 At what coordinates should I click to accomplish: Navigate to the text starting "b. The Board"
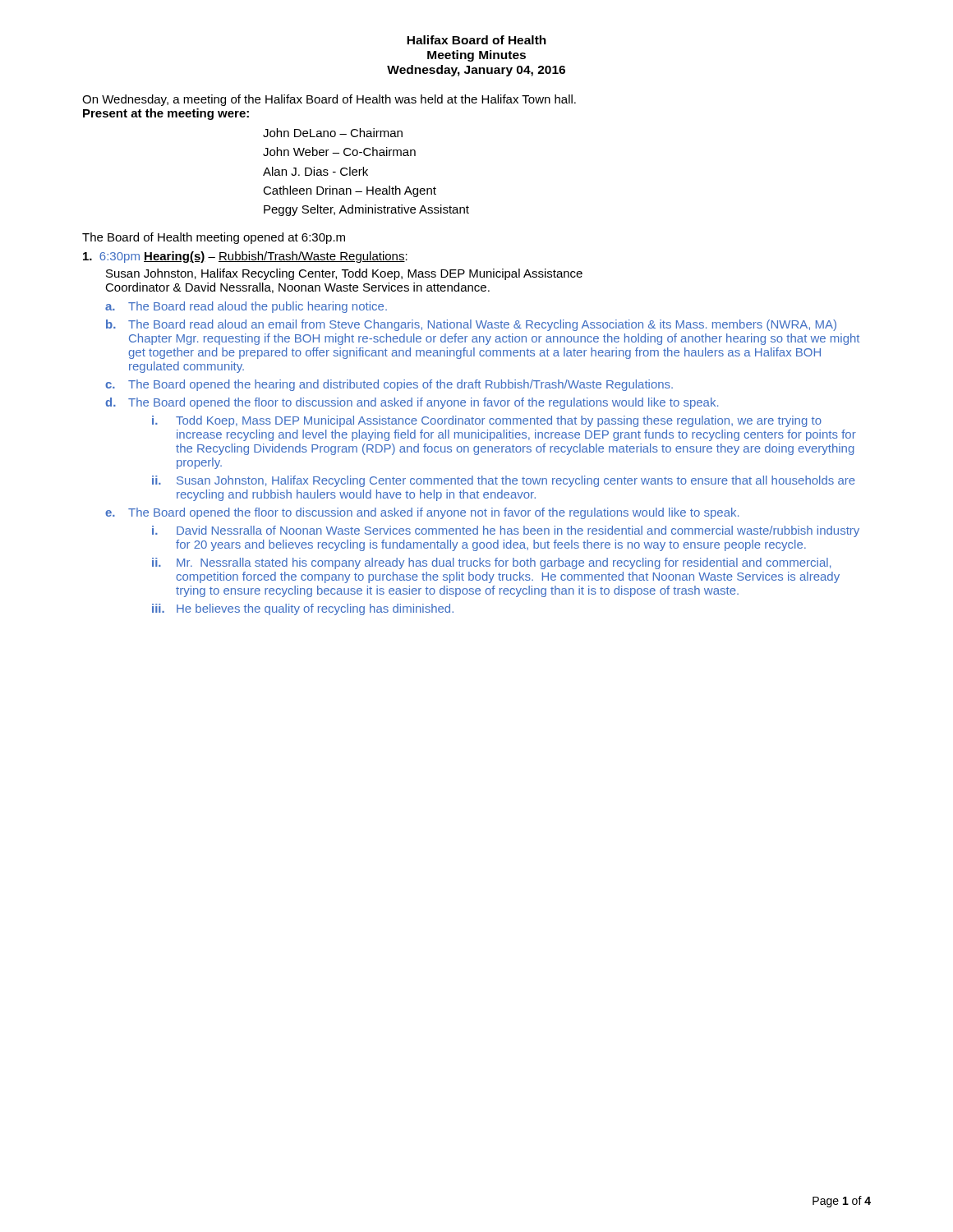[x=488, y=345]
